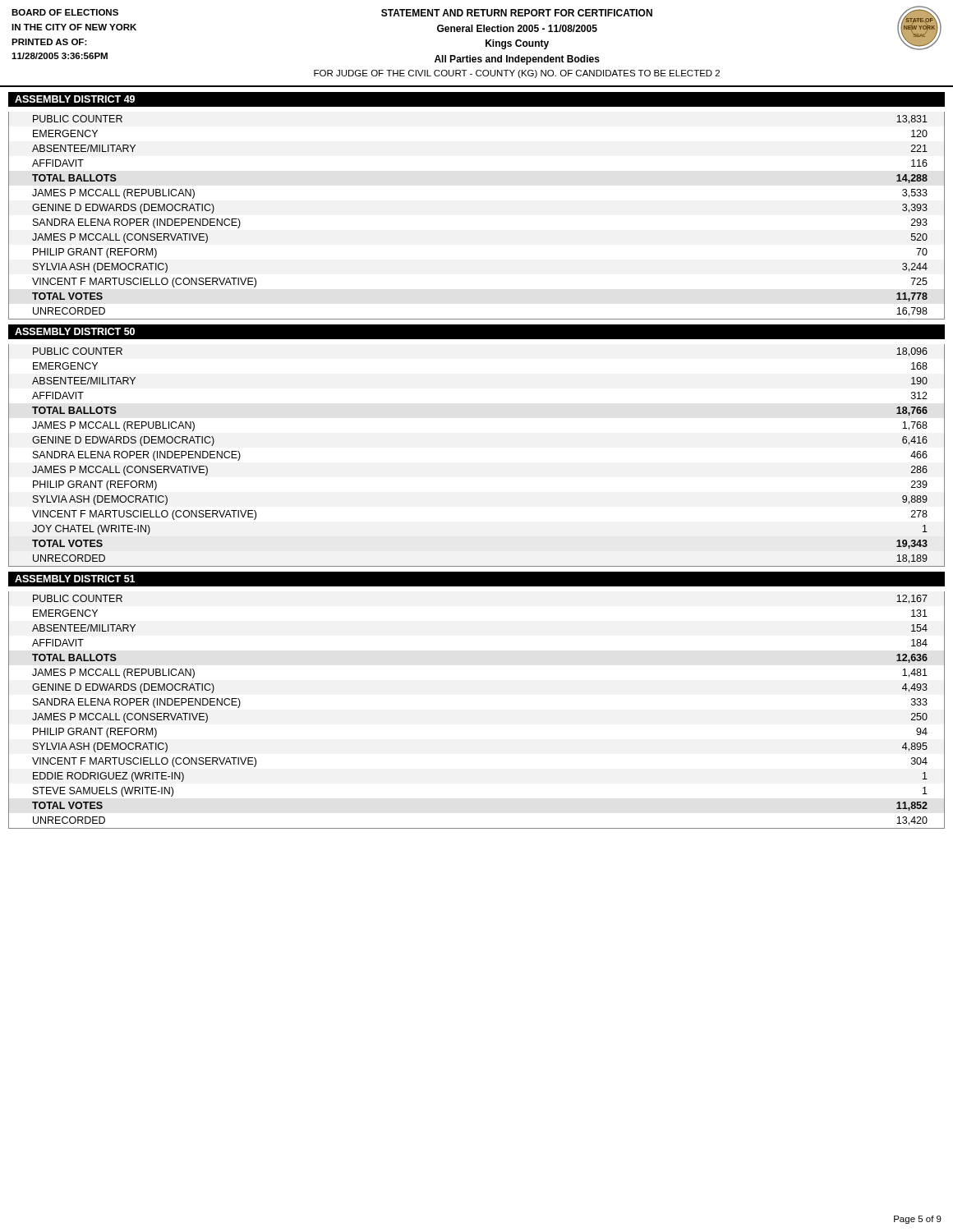
Task: Locate the section header with the text "ASSEMBLY DISTRICT 50"
Action: coord(476,332)
